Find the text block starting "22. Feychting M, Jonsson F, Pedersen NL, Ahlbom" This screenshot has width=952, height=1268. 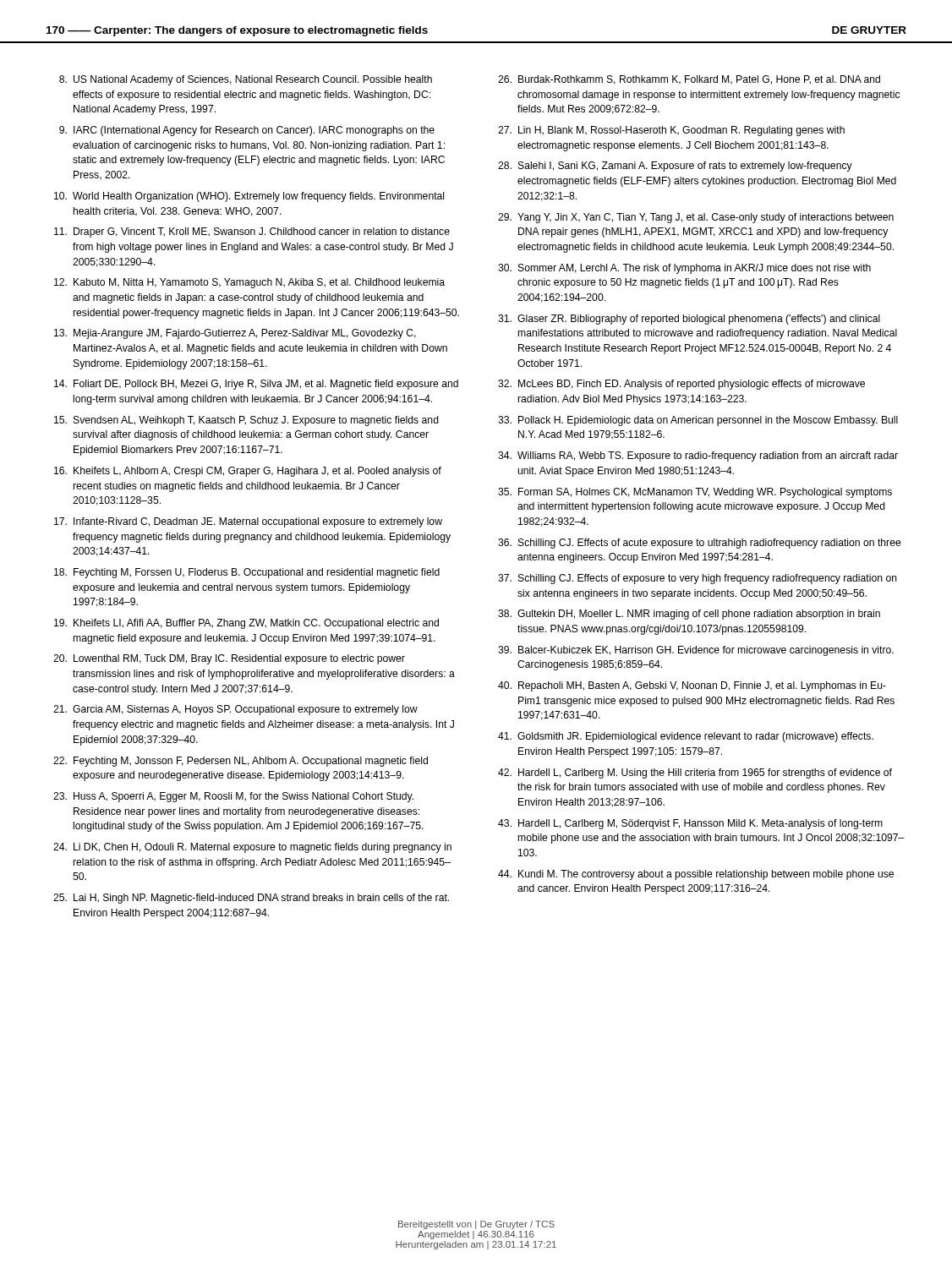pyautogui.click(x=253, y=769)
